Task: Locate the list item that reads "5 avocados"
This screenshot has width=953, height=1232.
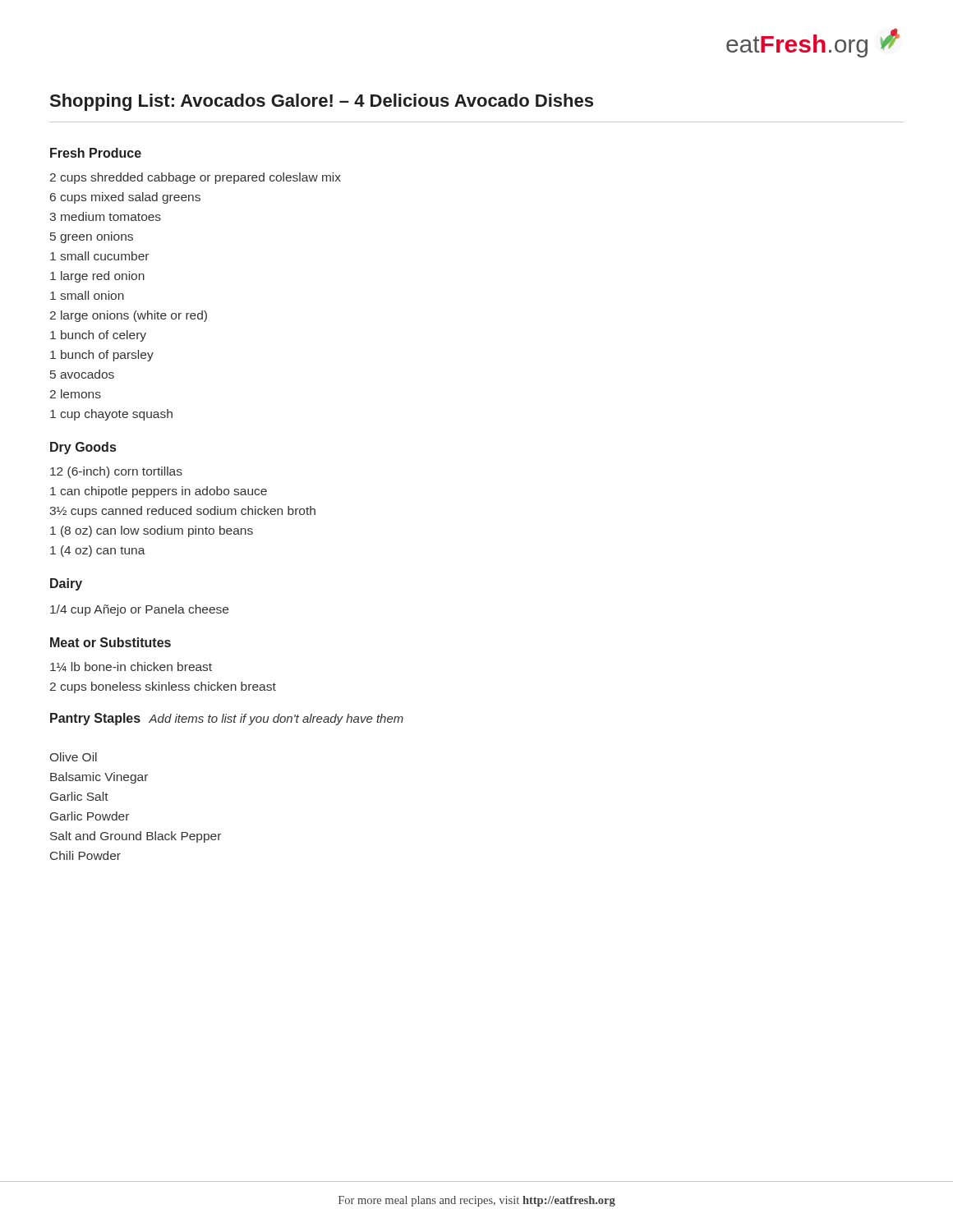Action: tap(82, 374)
